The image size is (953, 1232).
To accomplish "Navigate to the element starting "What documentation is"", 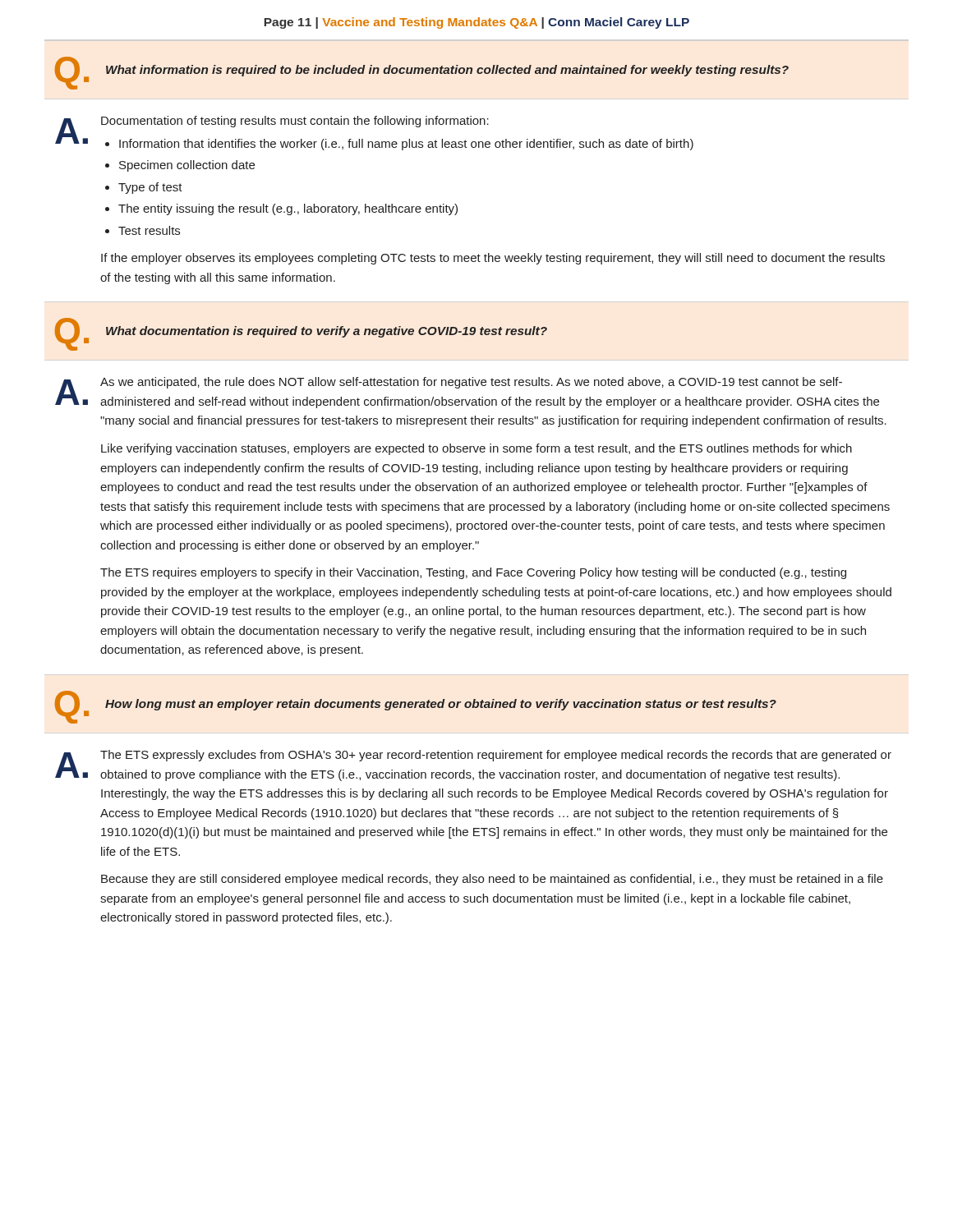I will coord(326,331).
